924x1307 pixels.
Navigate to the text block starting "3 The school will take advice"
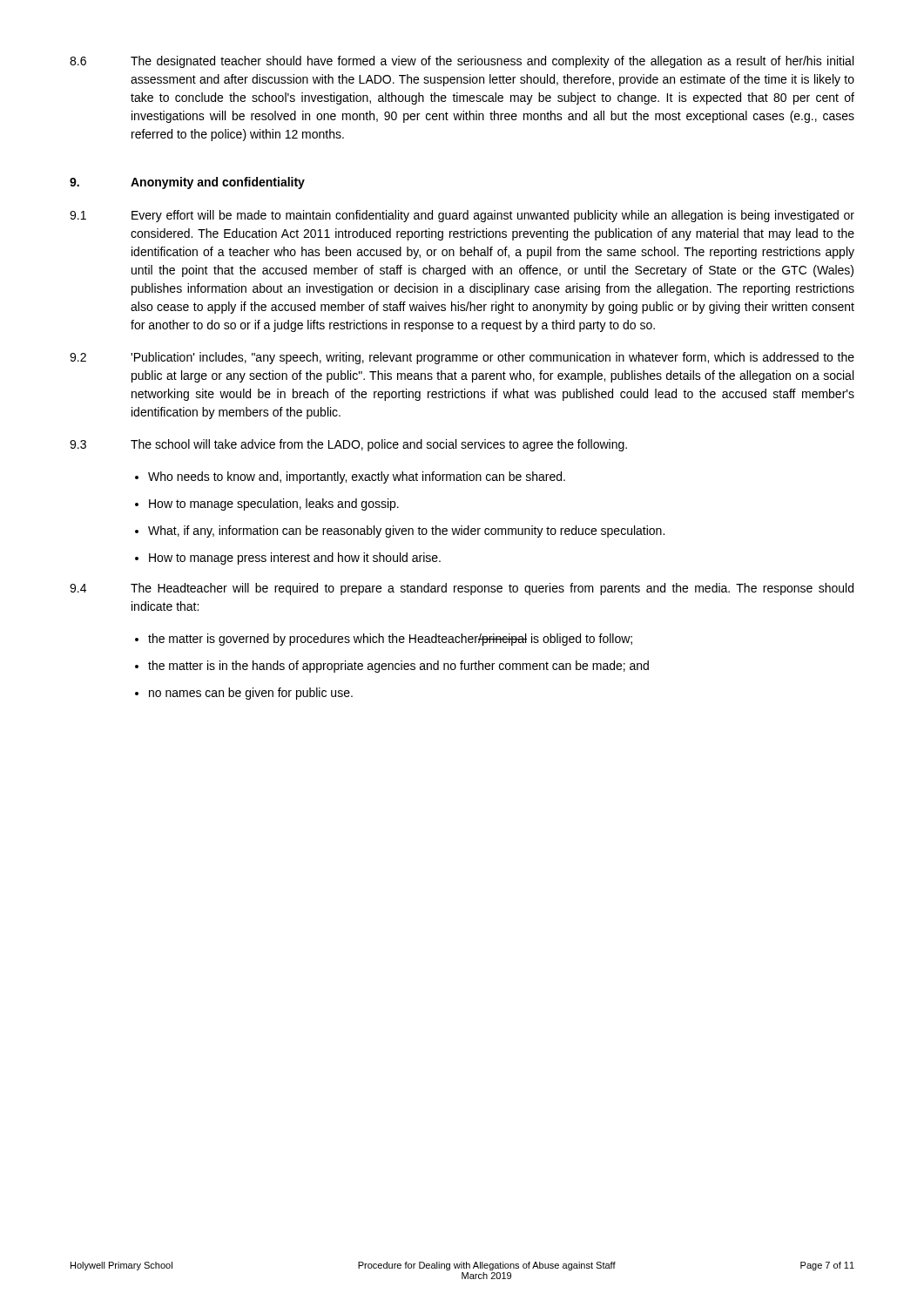(x=462, y=445)
